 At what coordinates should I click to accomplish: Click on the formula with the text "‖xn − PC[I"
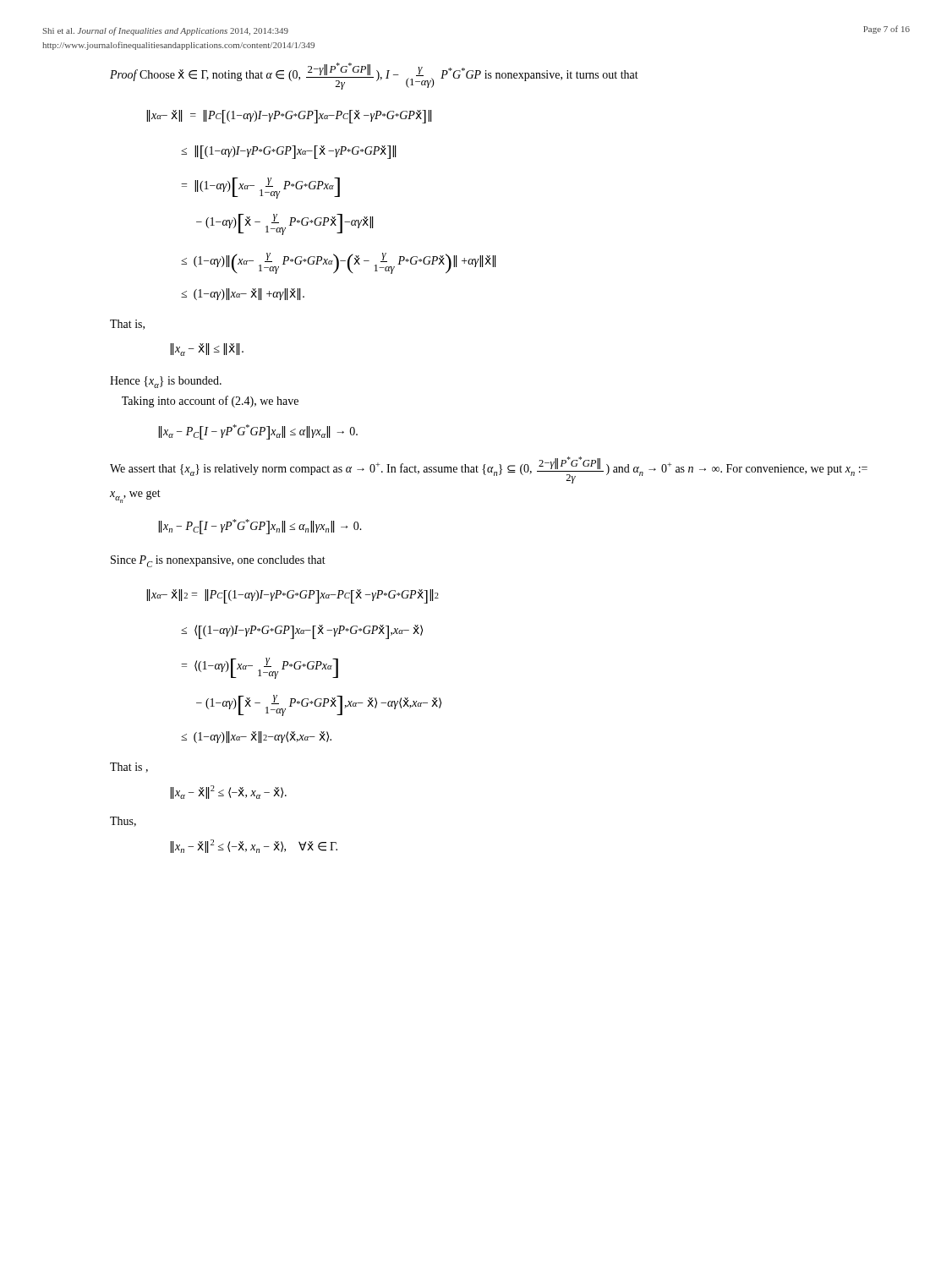pyautogui.click(x=260, y=526)
